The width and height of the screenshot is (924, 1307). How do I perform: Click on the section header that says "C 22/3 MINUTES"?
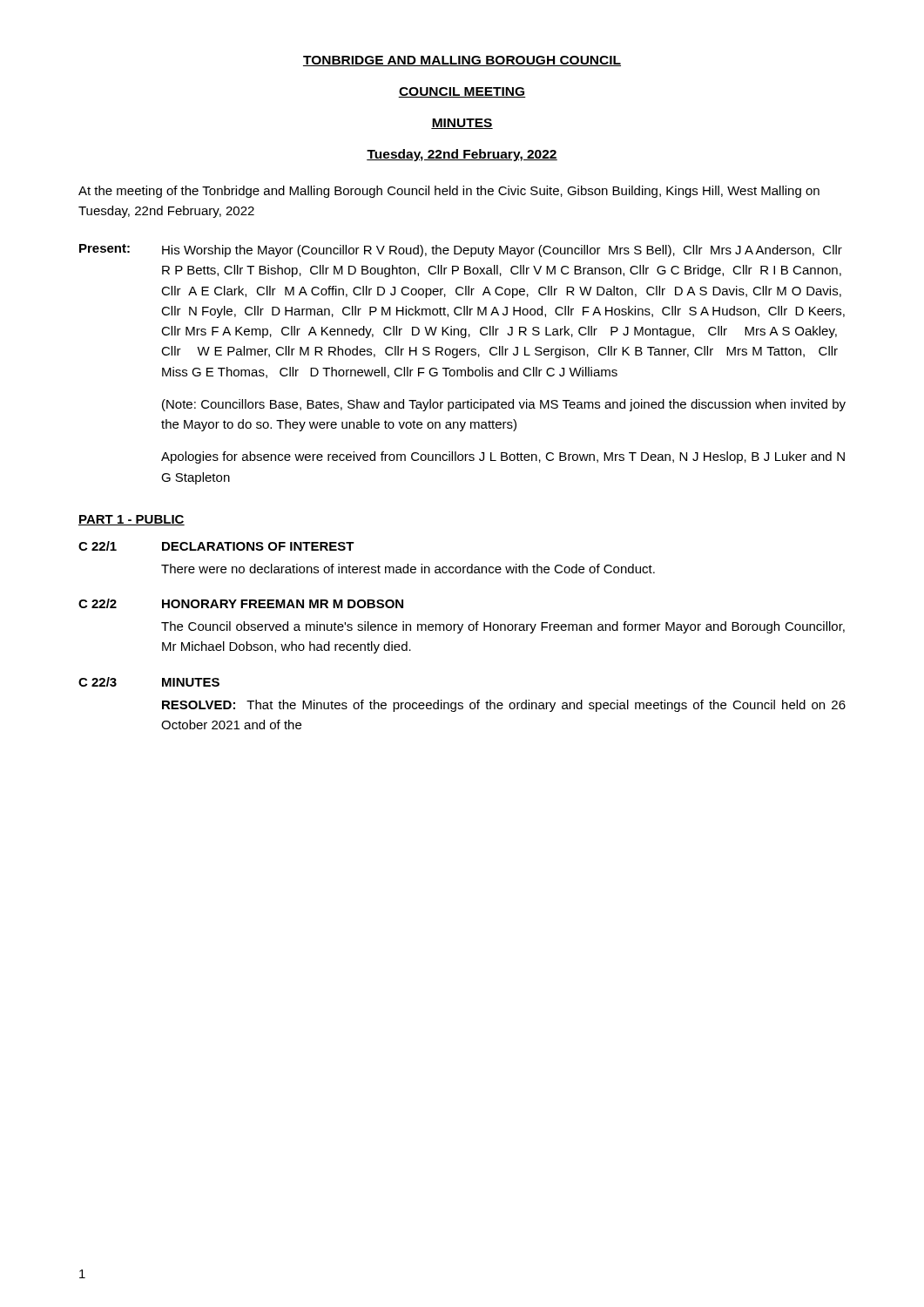98,681
